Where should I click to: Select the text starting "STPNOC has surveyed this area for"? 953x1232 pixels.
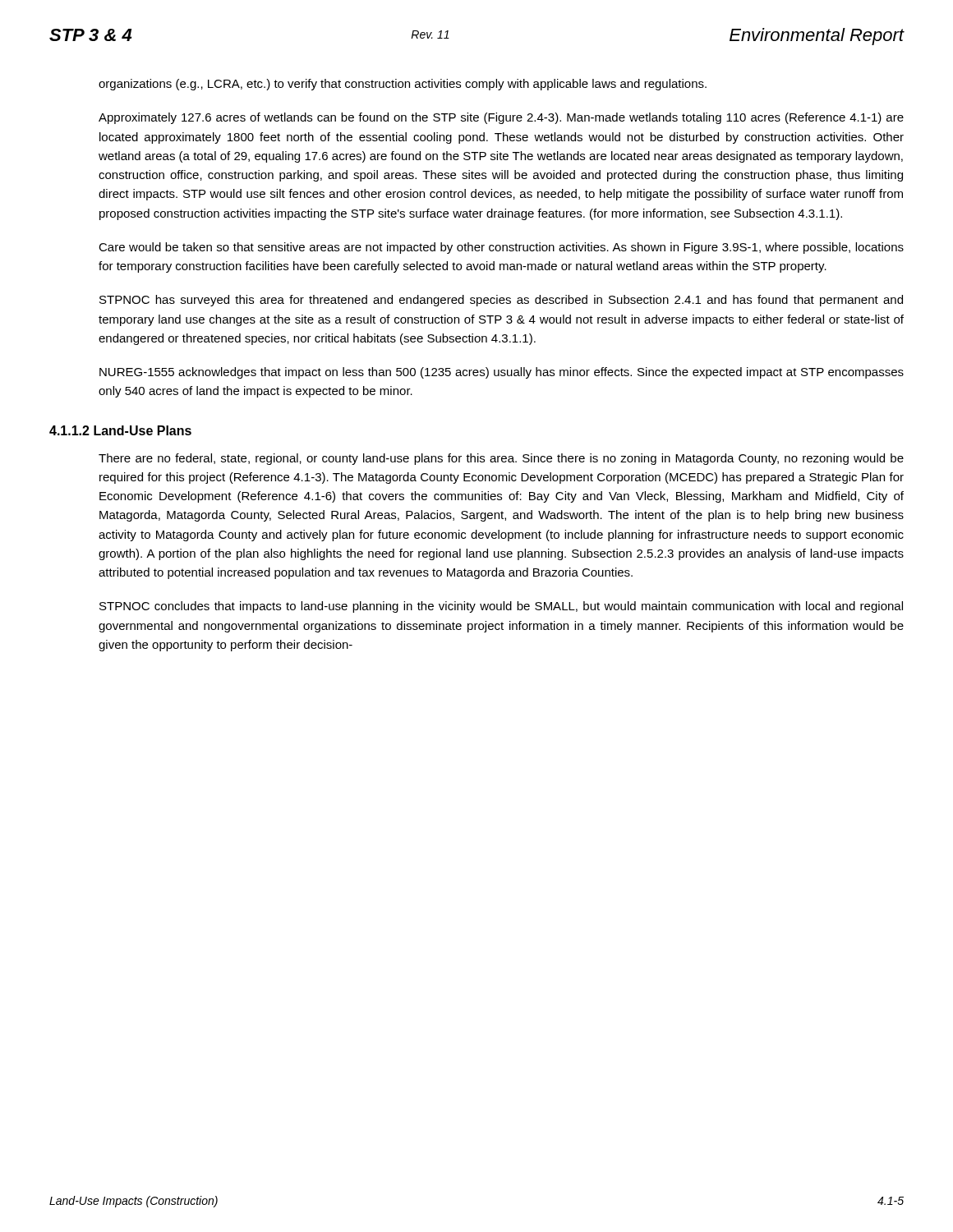click(x=501, y=319)
